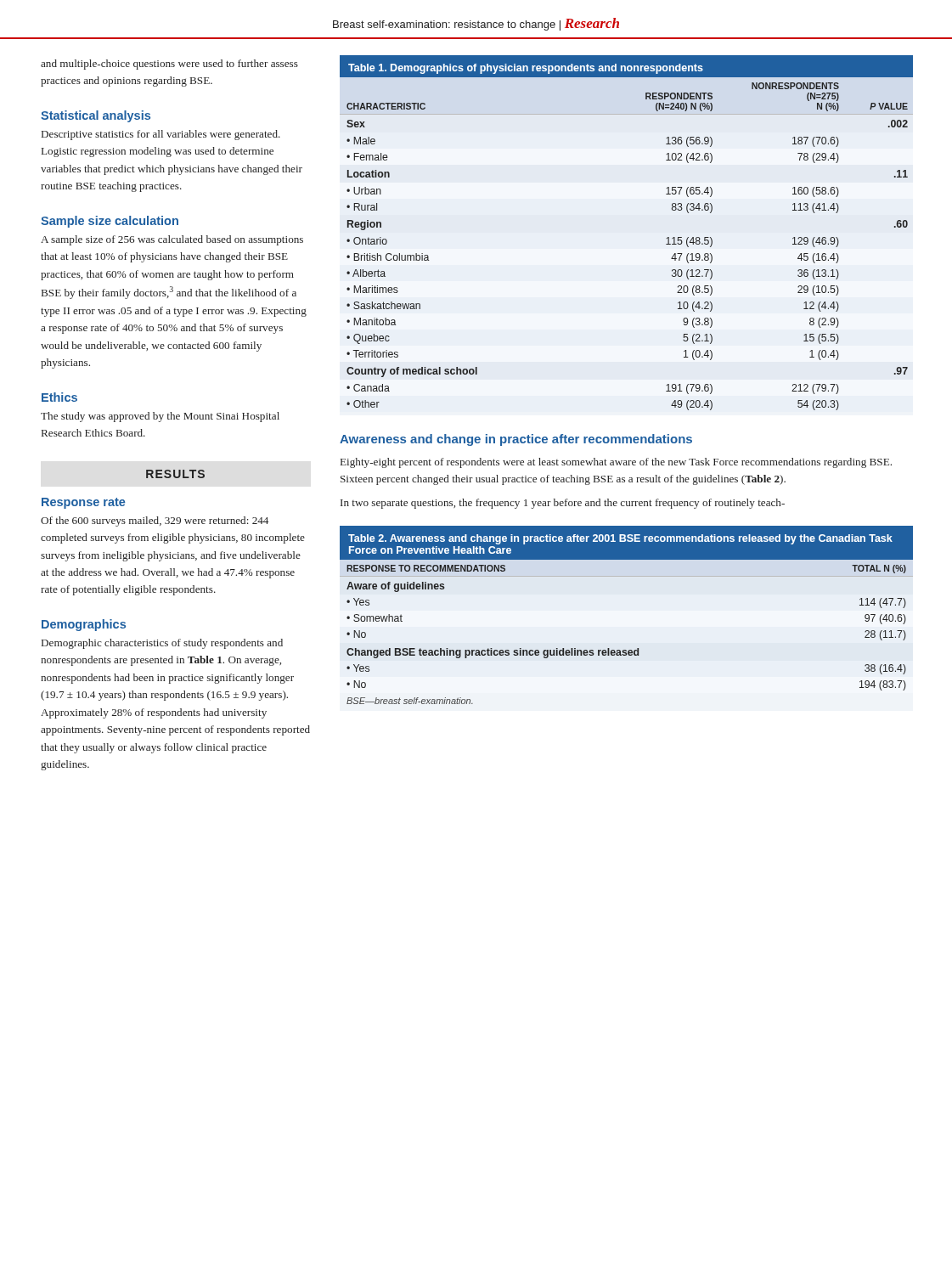Click the passage that begins "The study was approved by the Mount Sinai"
The width and height of the screenshot is (952, 1274).
[160, 424]
